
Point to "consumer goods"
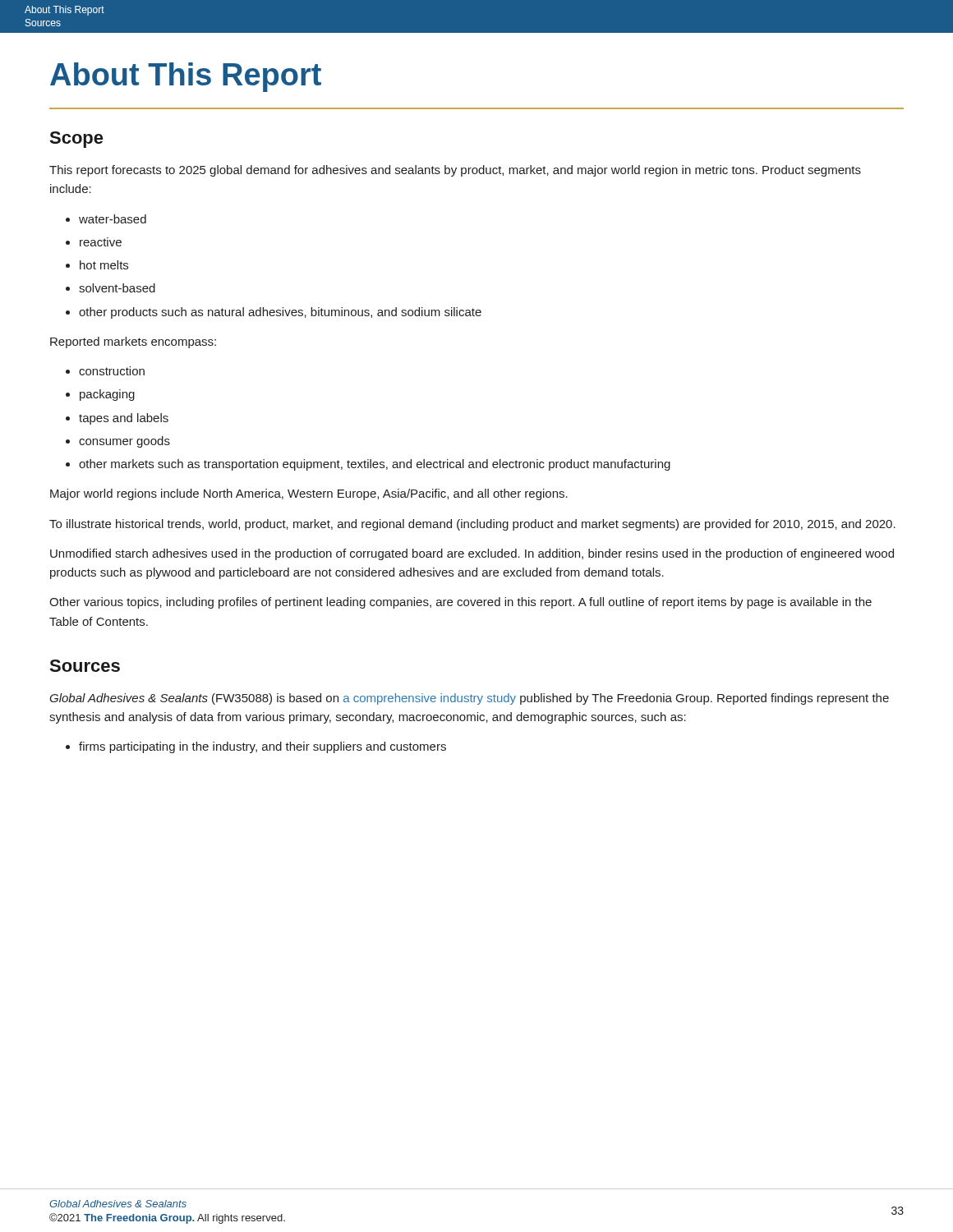point(124,442)
